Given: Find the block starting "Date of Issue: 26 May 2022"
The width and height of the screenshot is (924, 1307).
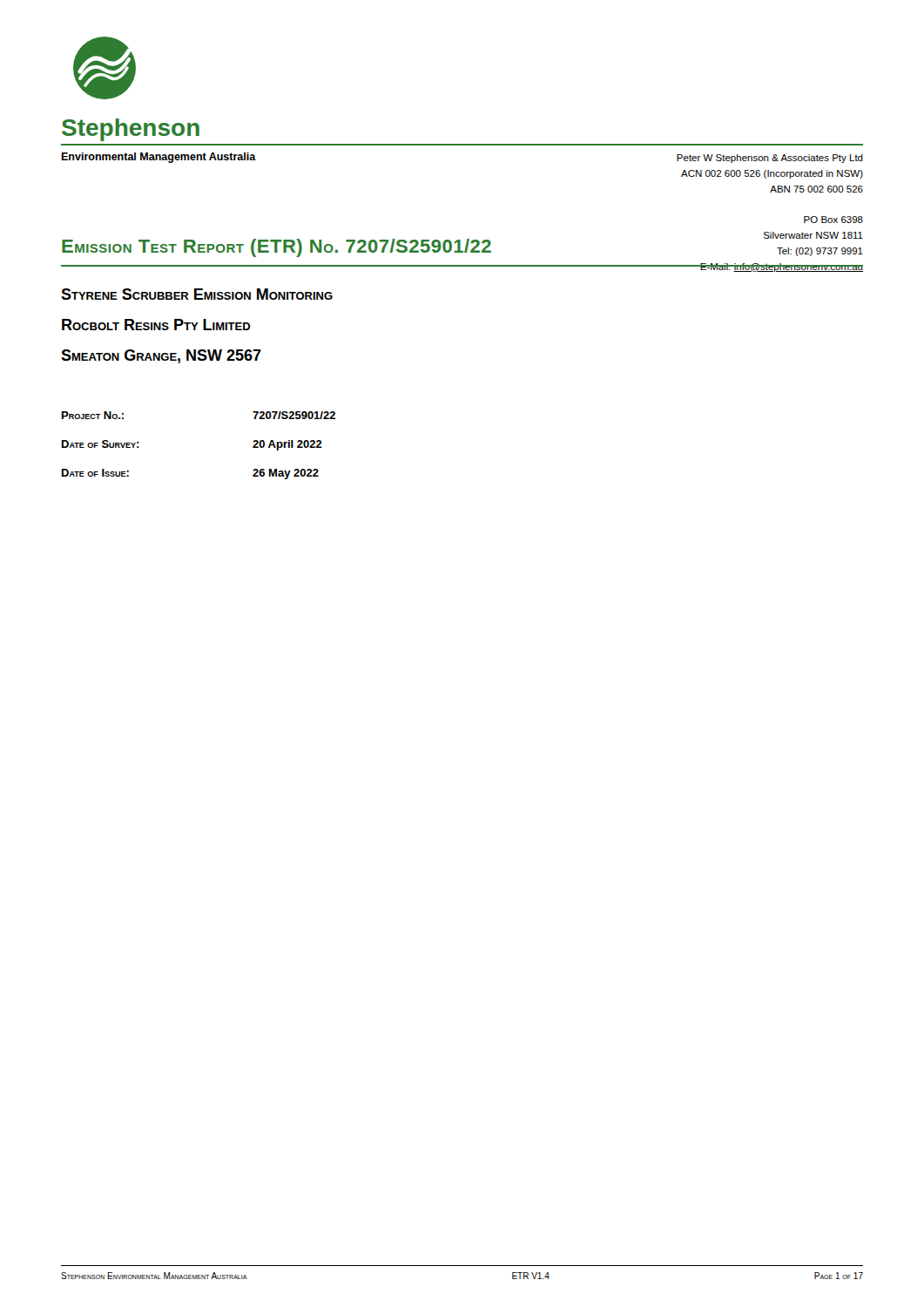Looking at the screenshot, I should 93,474.
